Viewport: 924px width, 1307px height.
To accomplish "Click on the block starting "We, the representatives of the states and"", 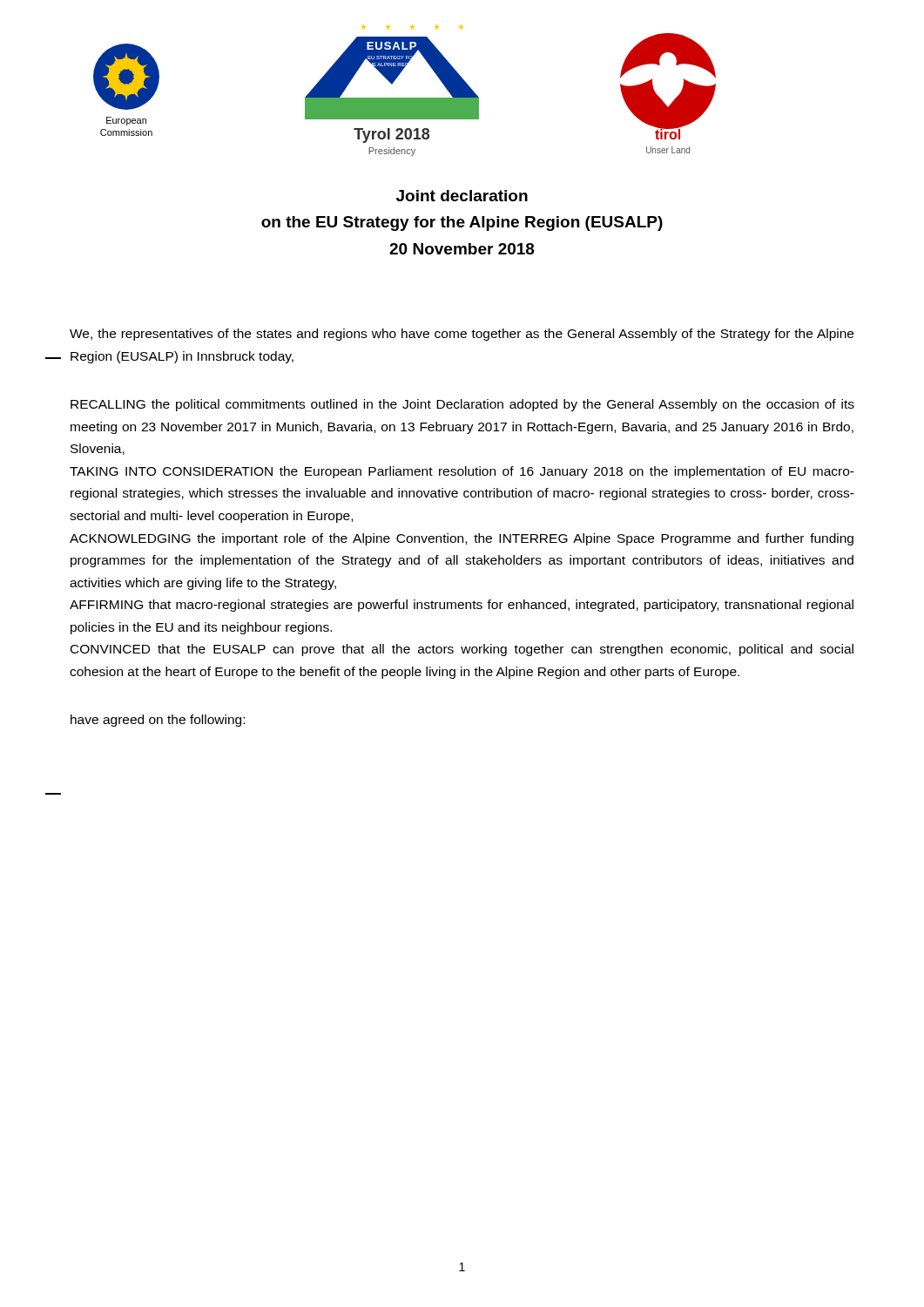I will [462, 345].
